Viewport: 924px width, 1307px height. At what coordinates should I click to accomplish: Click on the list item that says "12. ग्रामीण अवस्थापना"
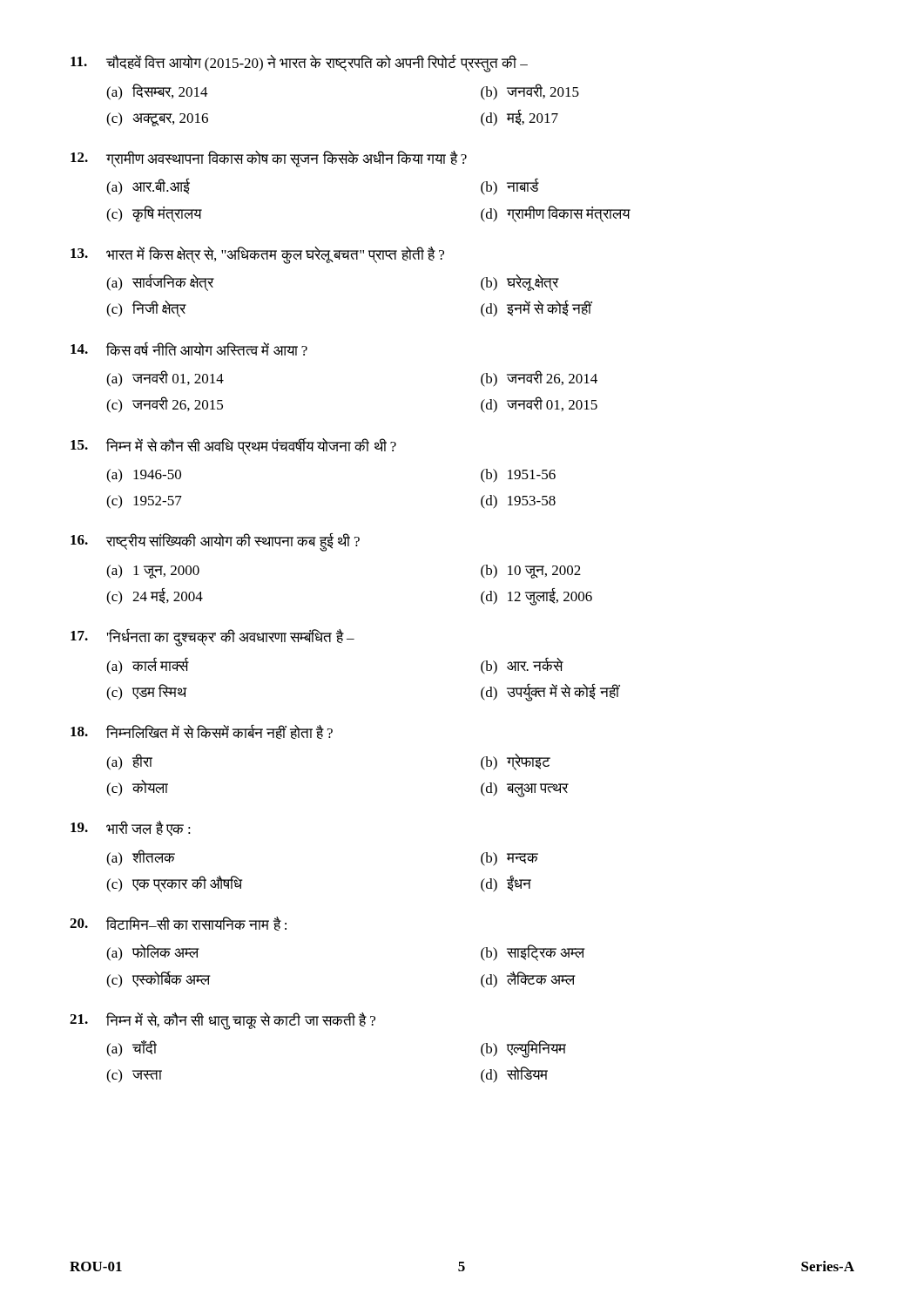tap(269, 159)
